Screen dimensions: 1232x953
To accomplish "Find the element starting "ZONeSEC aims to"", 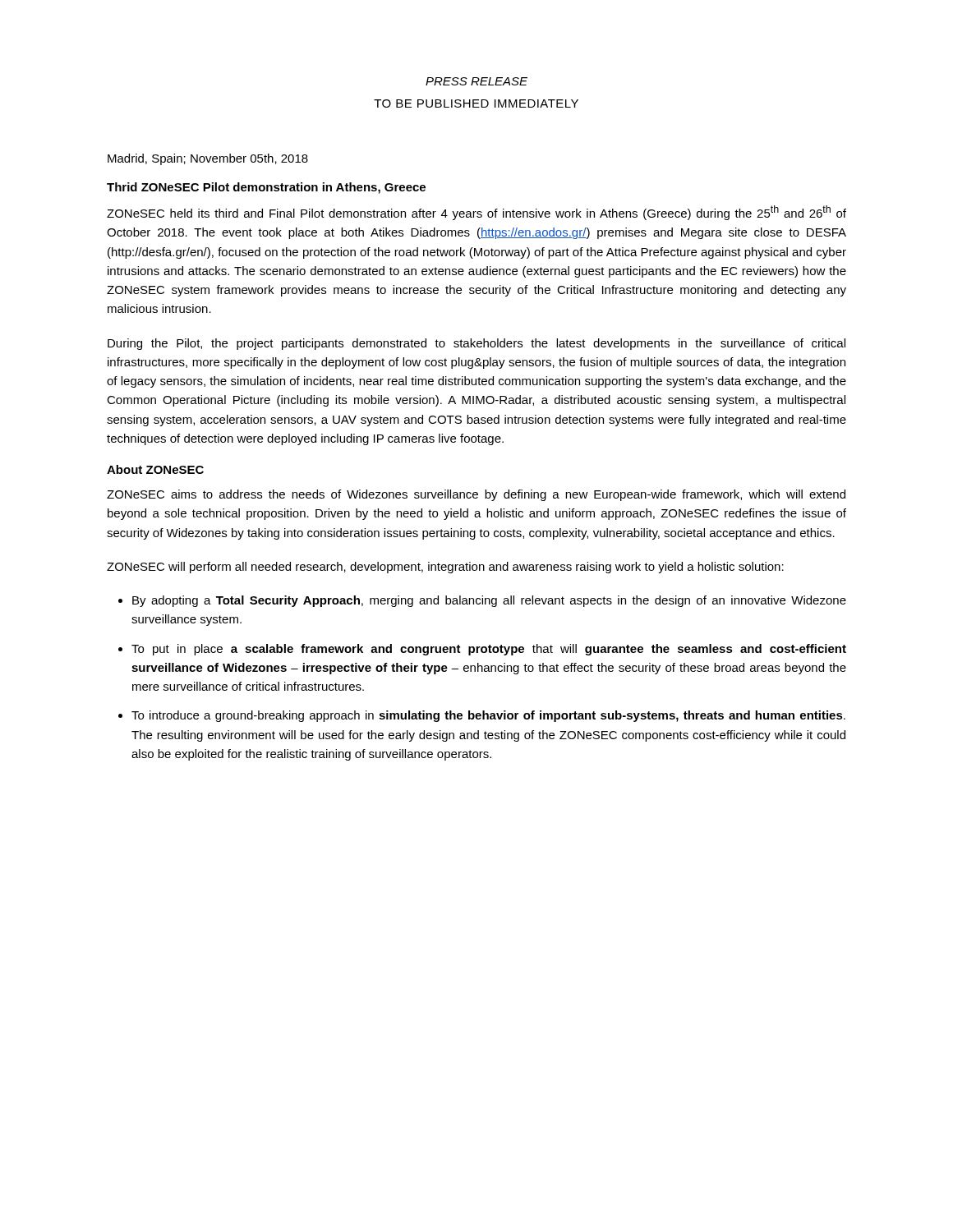I will (x=476, y=513).
